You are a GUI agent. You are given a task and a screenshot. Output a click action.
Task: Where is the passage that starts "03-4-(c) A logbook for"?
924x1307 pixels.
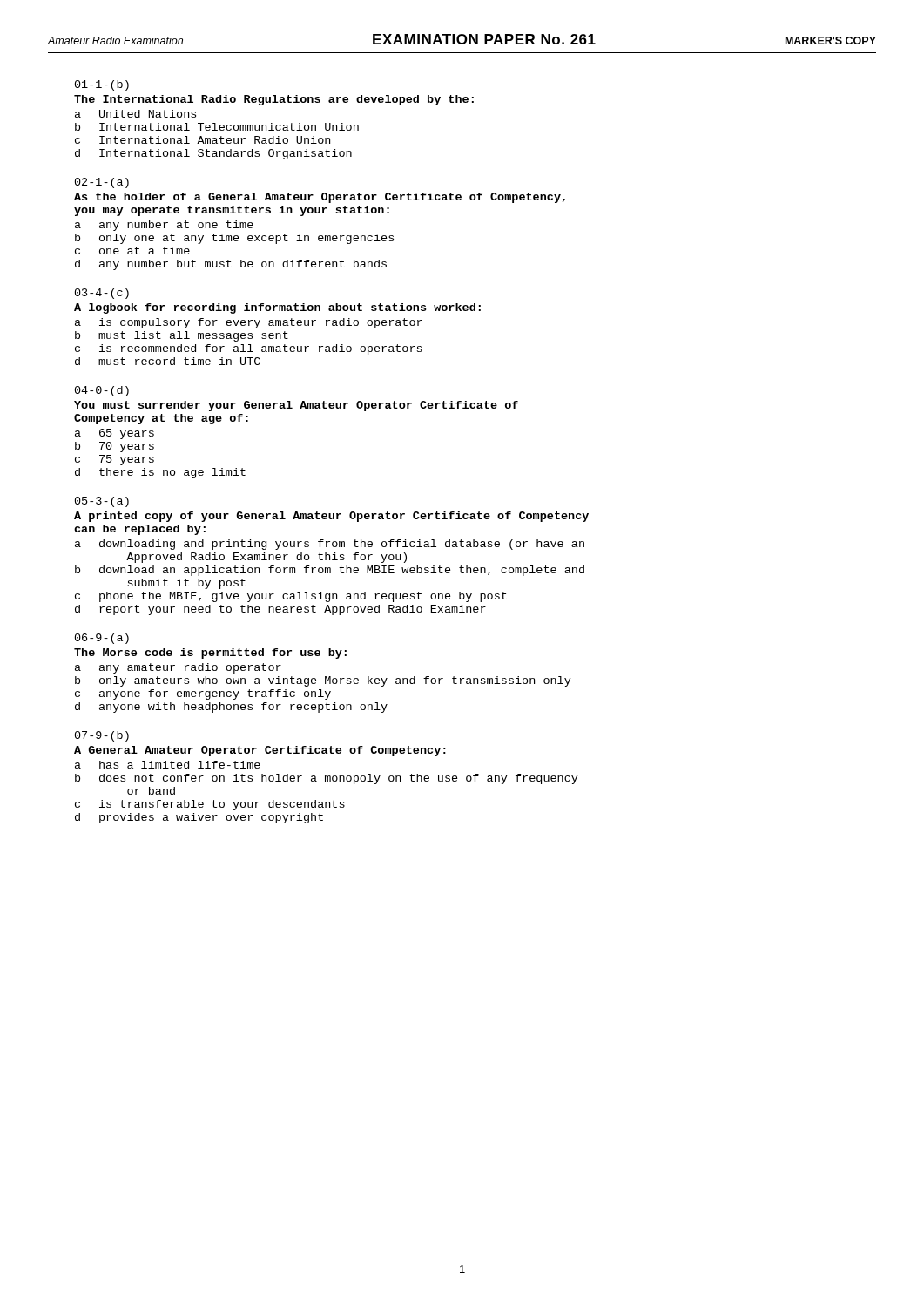[102, 294]
